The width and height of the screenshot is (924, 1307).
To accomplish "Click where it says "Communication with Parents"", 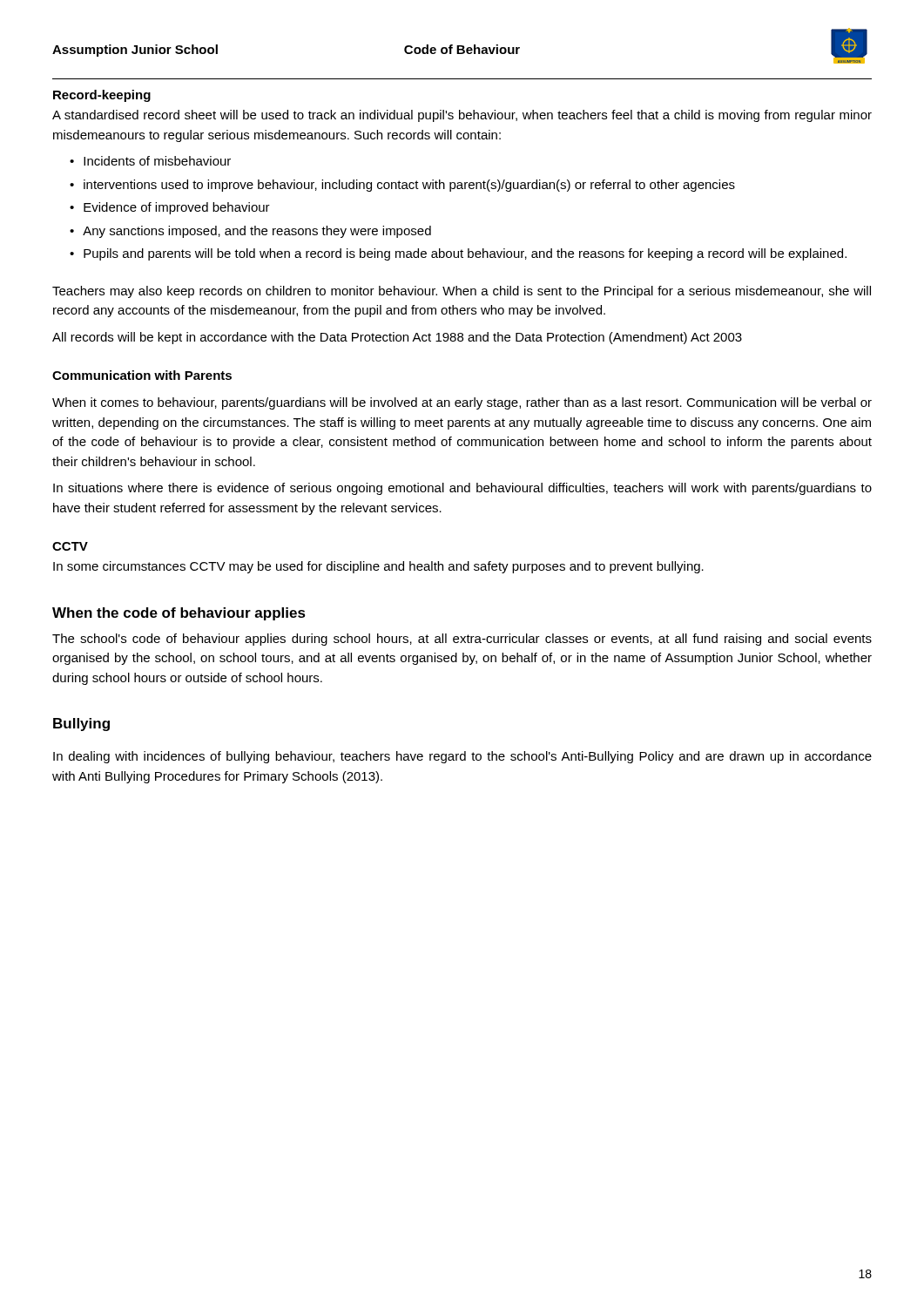I will (142, 375).
